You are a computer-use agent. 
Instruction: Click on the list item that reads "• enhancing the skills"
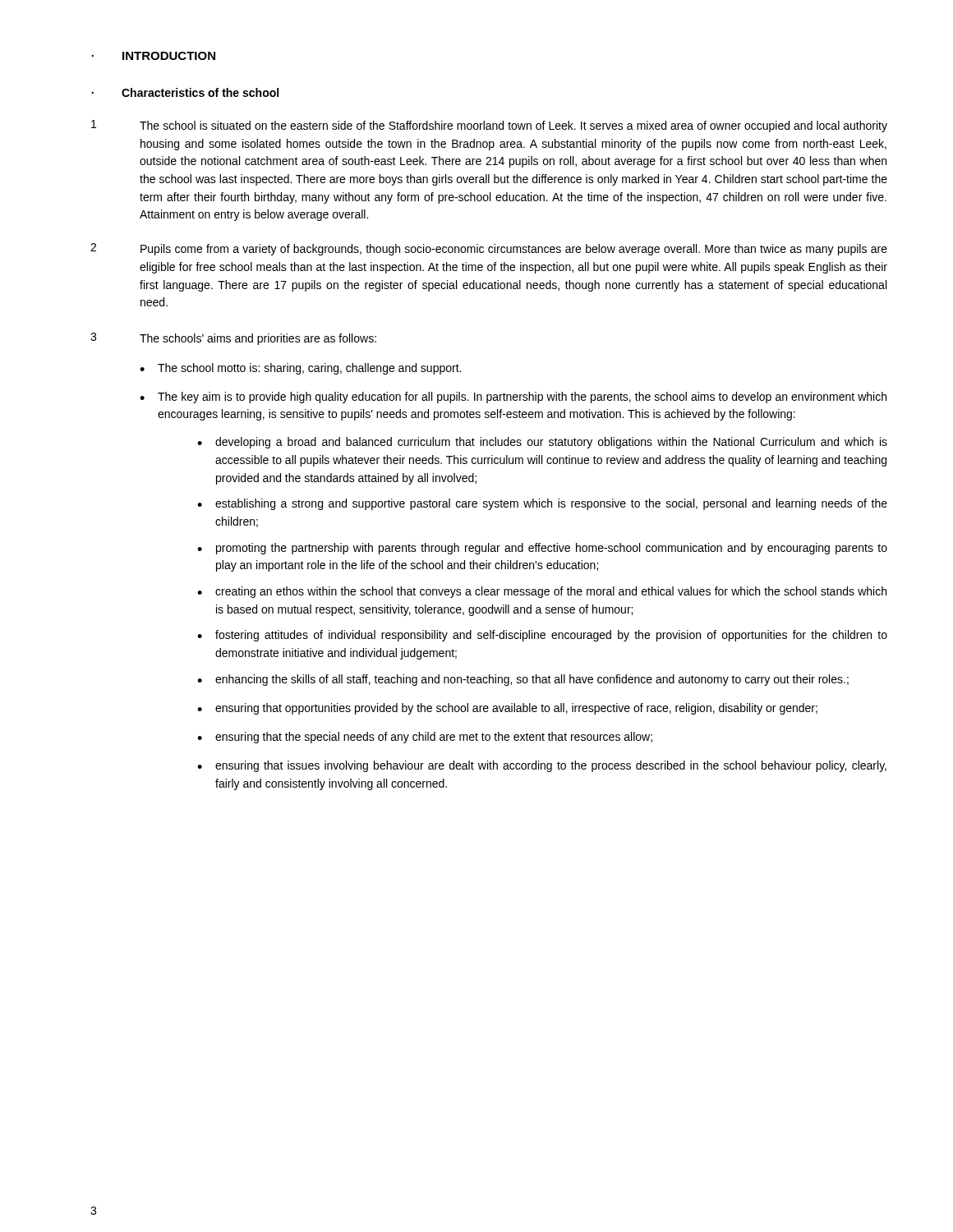click(542, 681)
